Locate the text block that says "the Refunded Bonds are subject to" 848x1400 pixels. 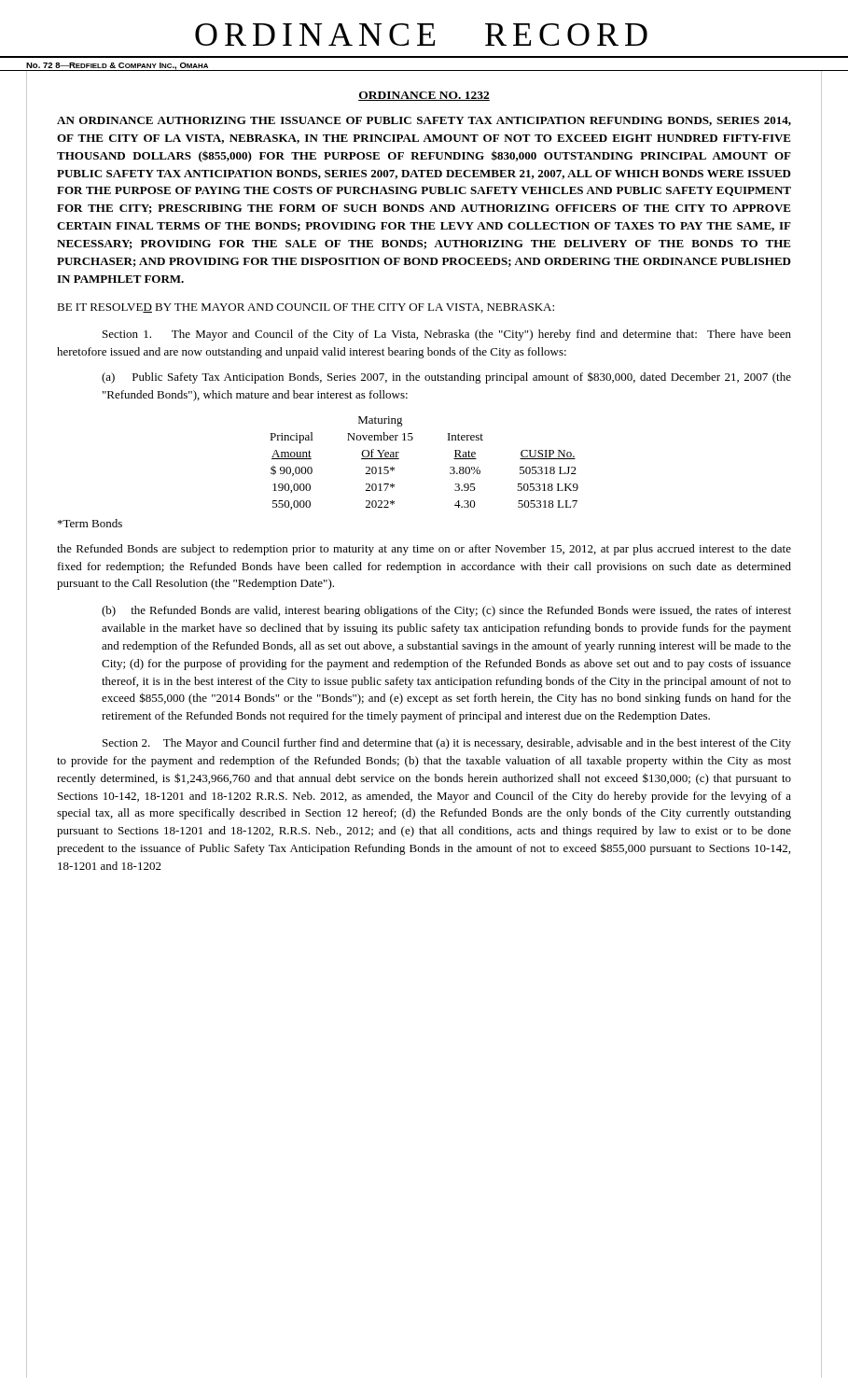point(424,566)
